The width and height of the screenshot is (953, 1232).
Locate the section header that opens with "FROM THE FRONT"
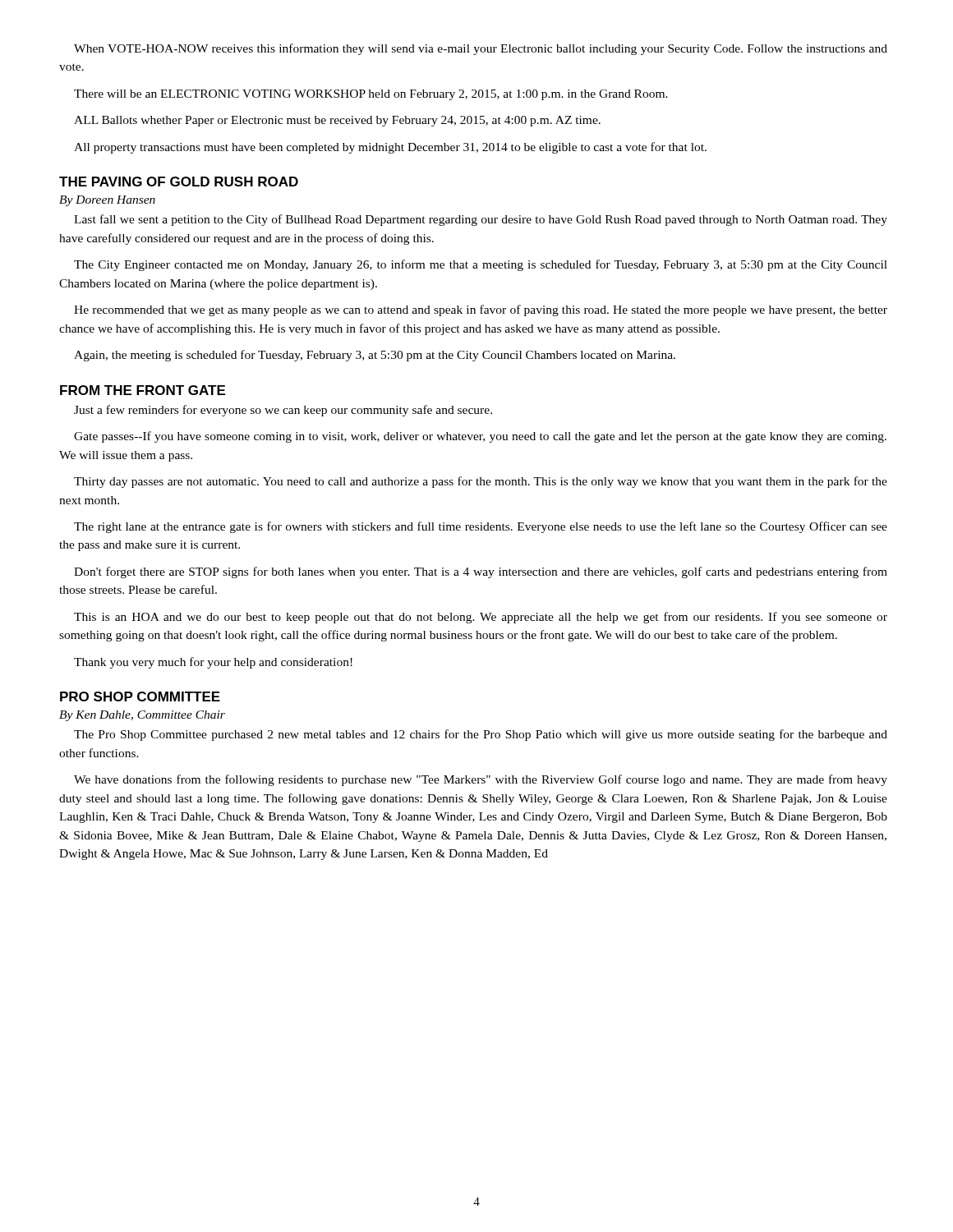click(x=142, y=390)
